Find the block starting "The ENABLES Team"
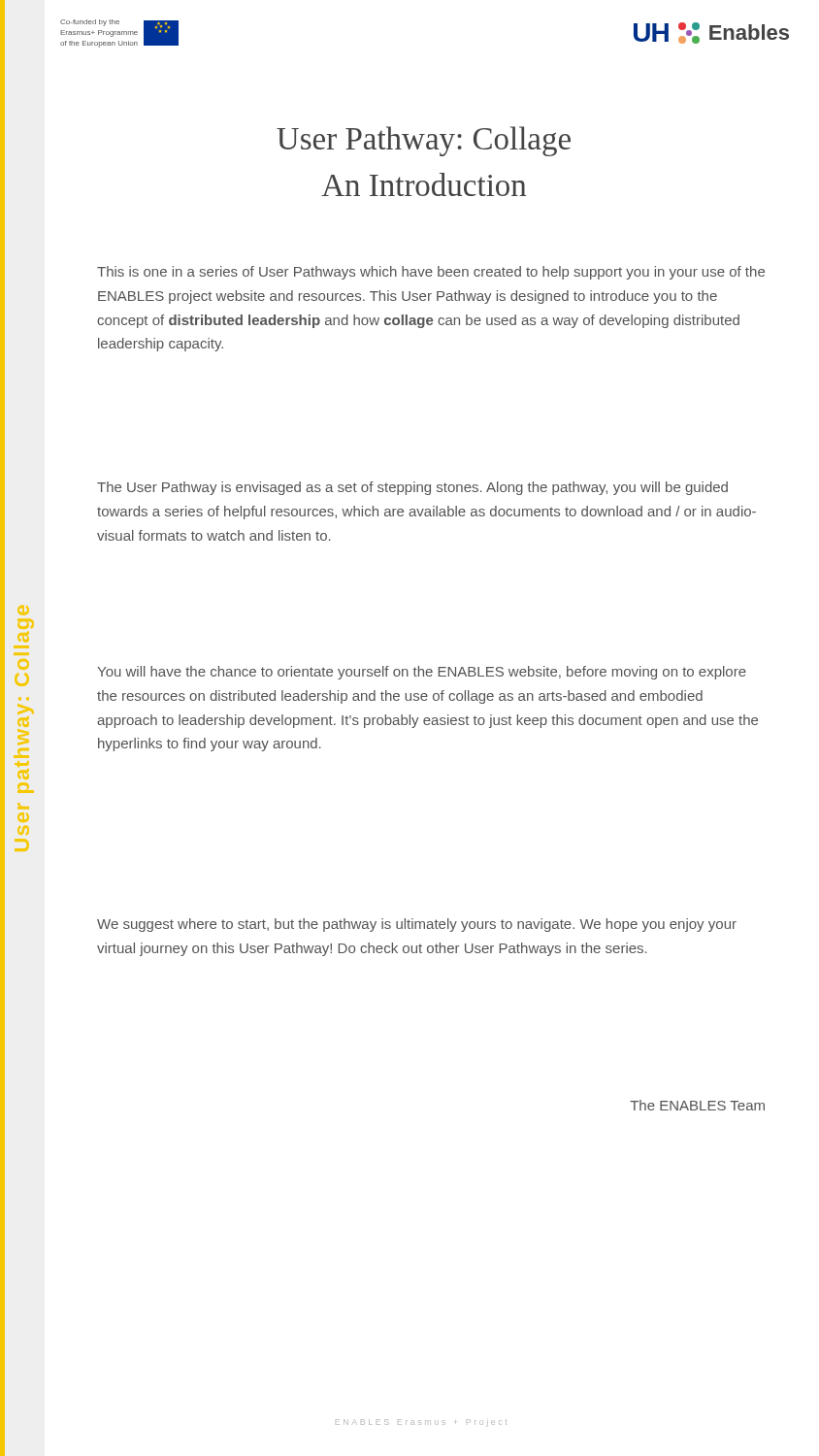The height and width of the screenshot is (1456, 819). click(x=698, y=1105)
